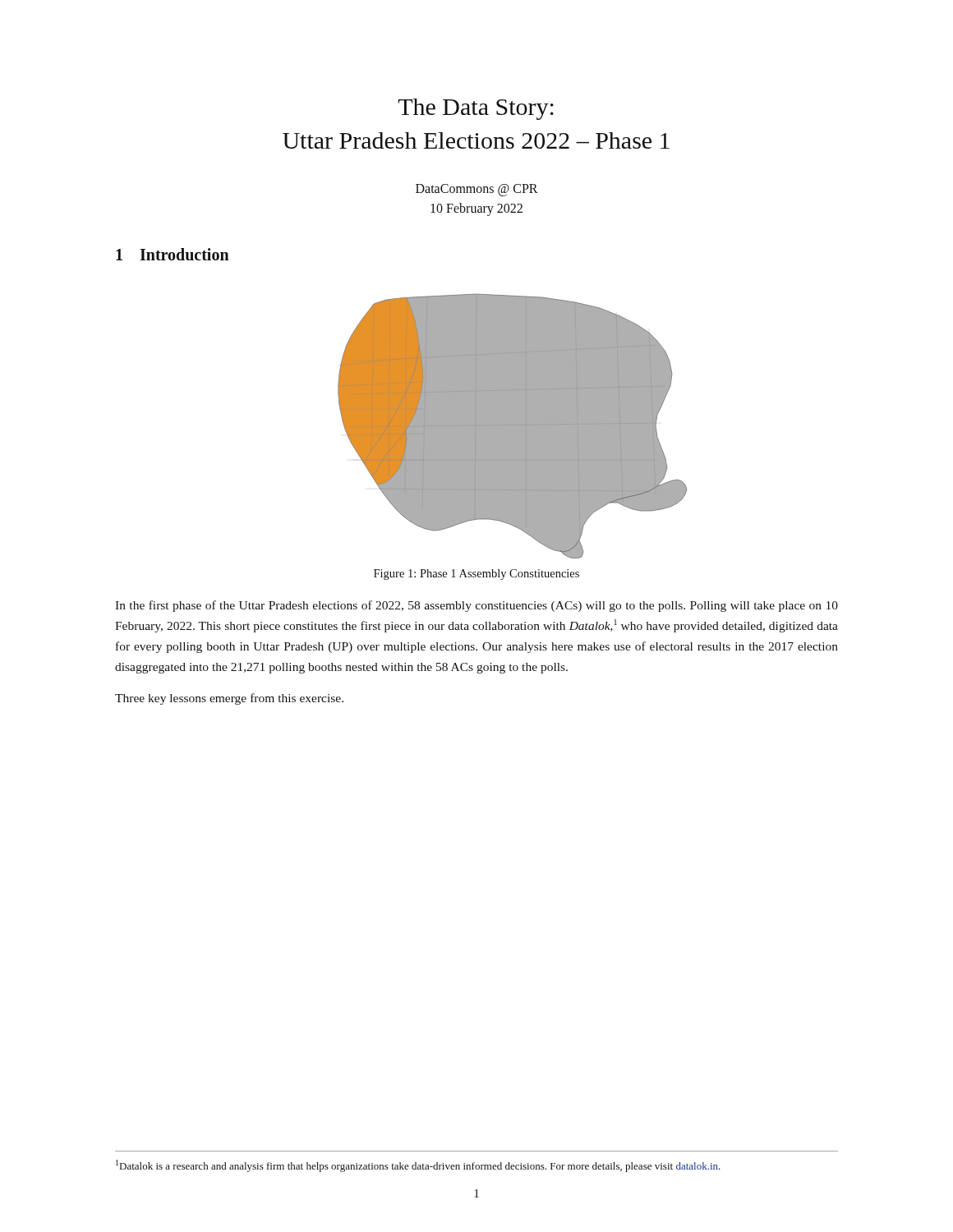The height and width of the screenshot is (1232, 953).
Task: Where is the passage that starts "In the first phase of"?
Action: coord(476,636)
